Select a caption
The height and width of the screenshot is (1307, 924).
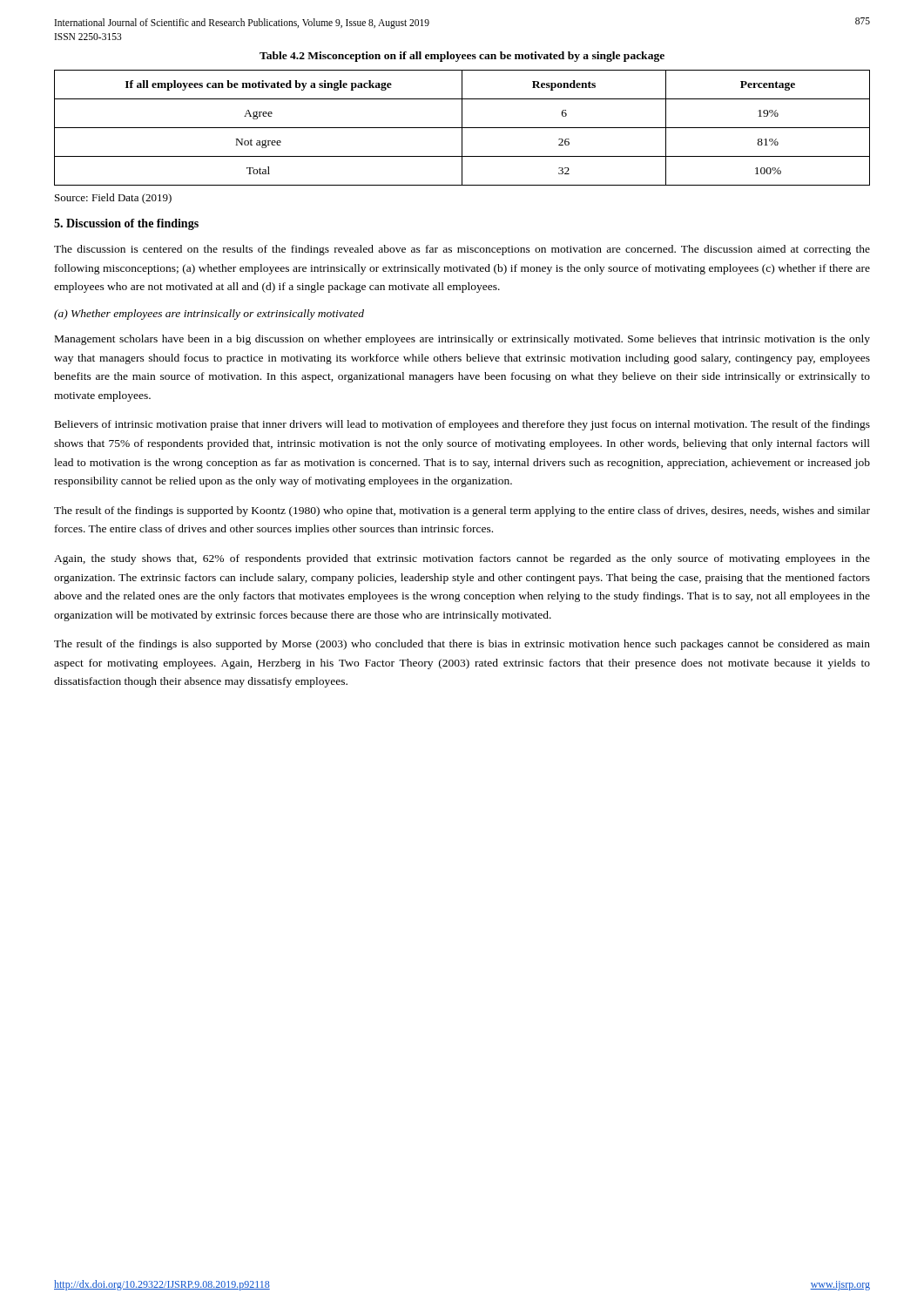pos(462,56)
